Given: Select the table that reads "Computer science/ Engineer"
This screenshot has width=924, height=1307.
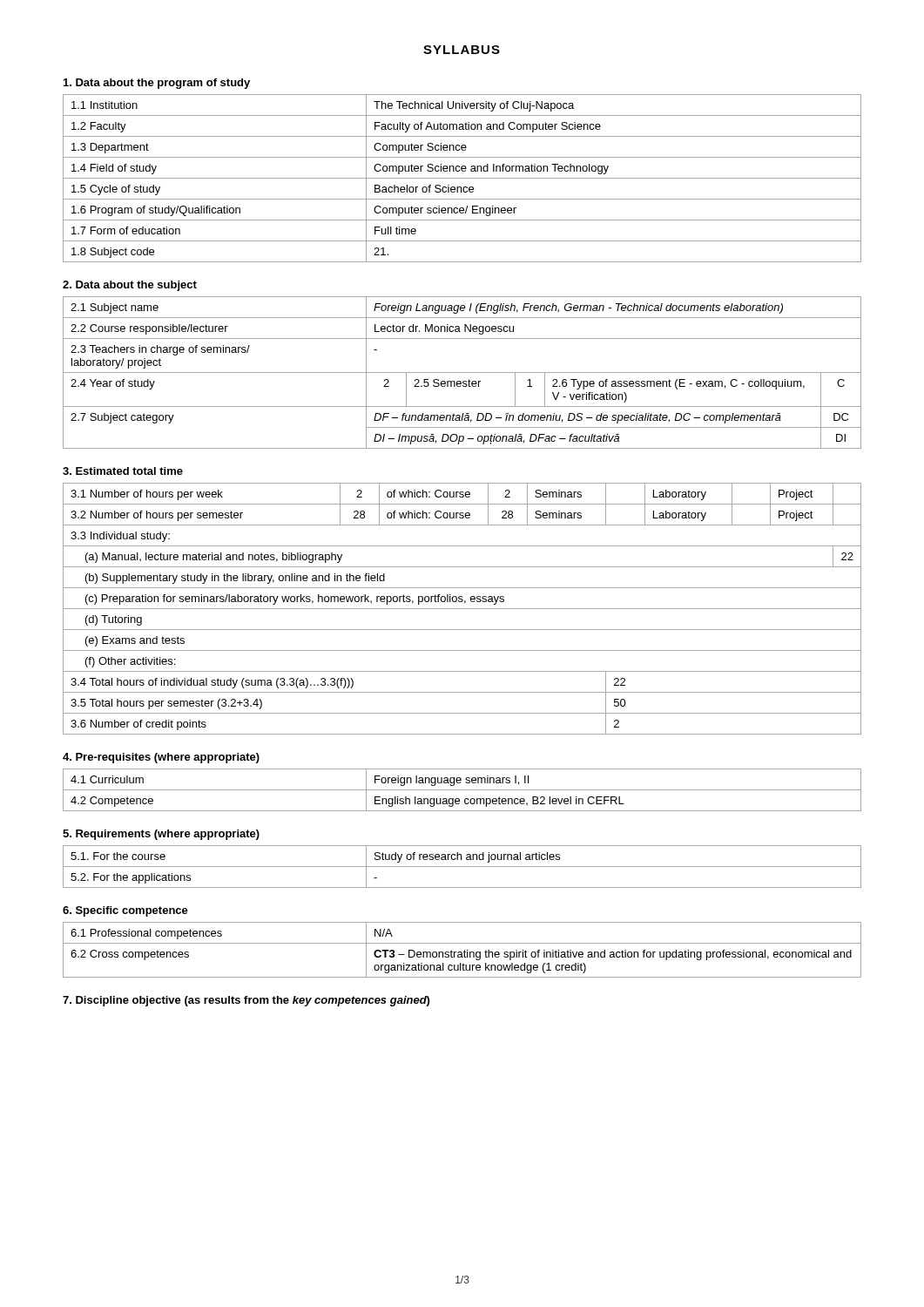Looking at the screenshot, I should pyautogui.click(x=462, y=178).
